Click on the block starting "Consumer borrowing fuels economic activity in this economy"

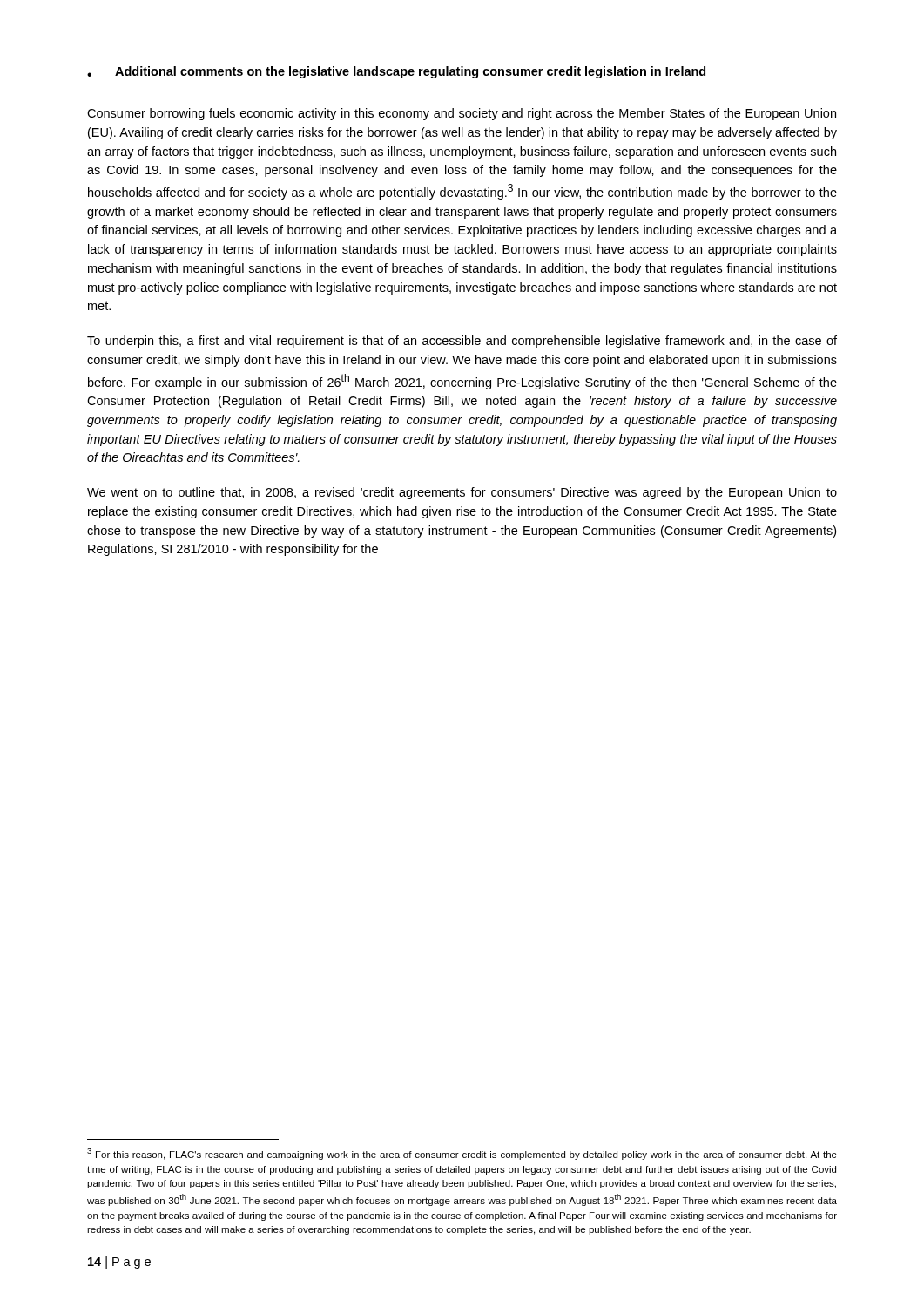[462, 210]
